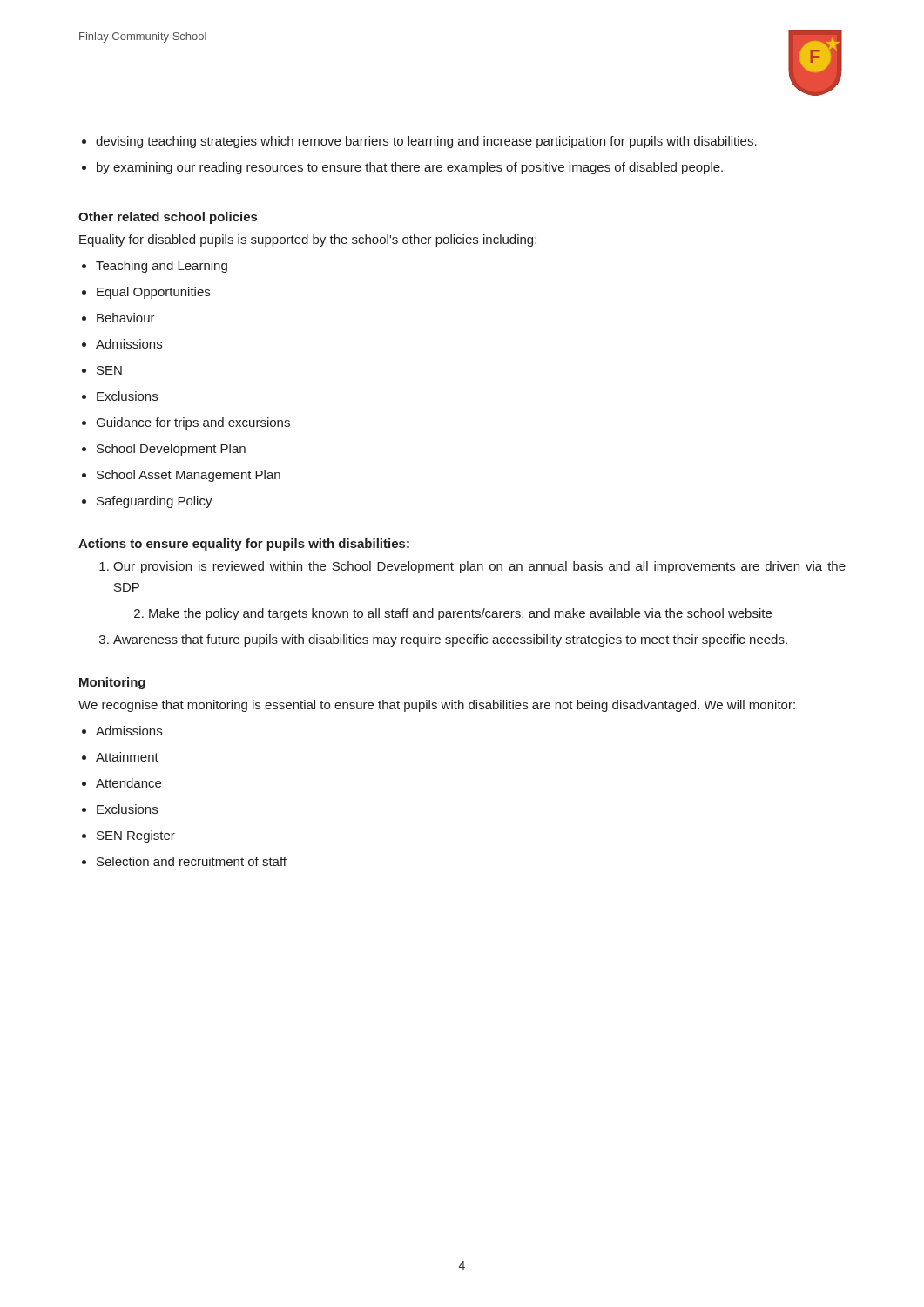Select the list item that says "Awareness that future pupils with disabilities may"
The height and width of the screenshot is (1307, 924).
click(479, 640)
